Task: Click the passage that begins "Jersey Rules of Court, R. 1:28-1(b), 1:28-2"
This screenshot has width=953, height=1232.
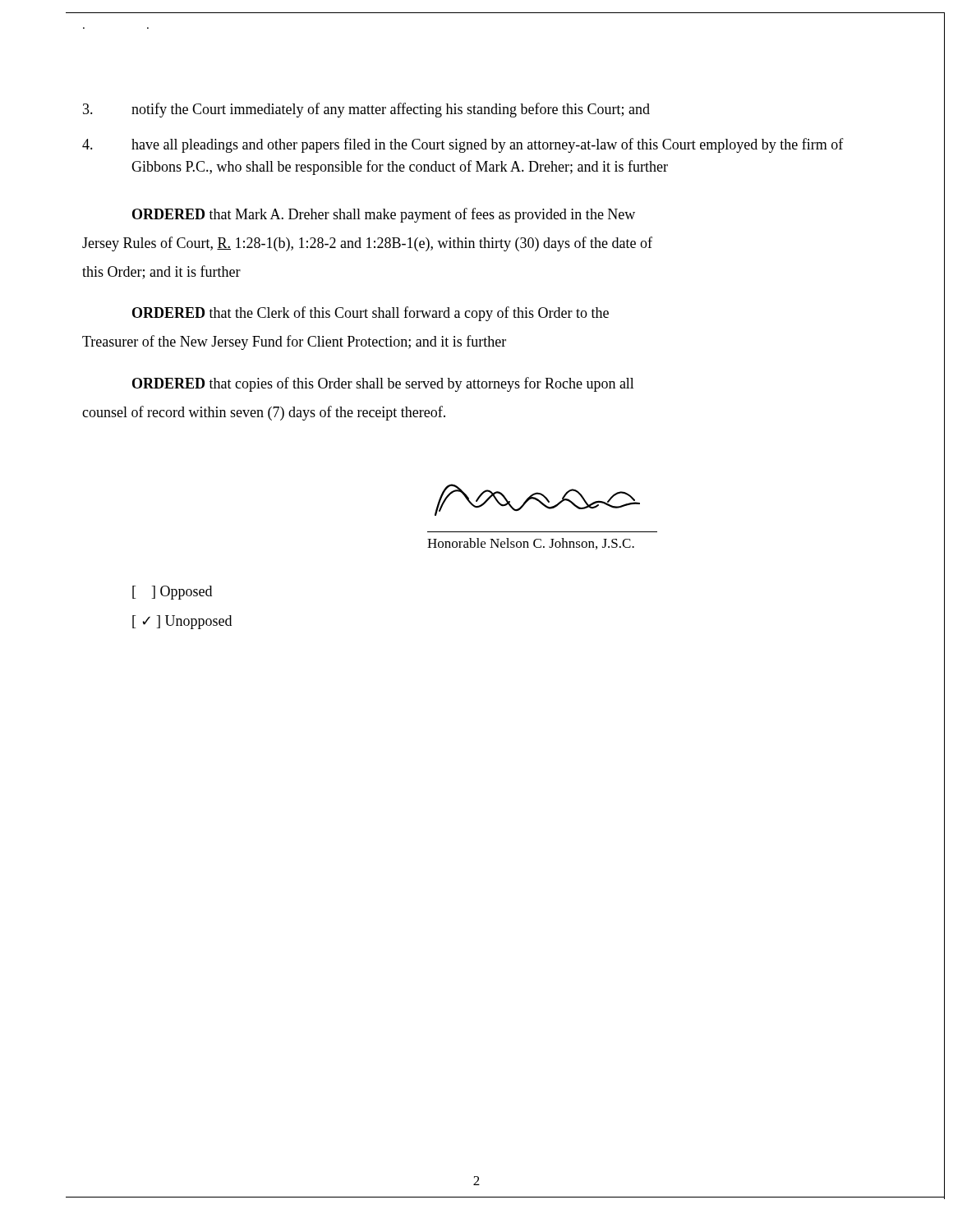Action: pyautogui.click(x=367, y=243)
